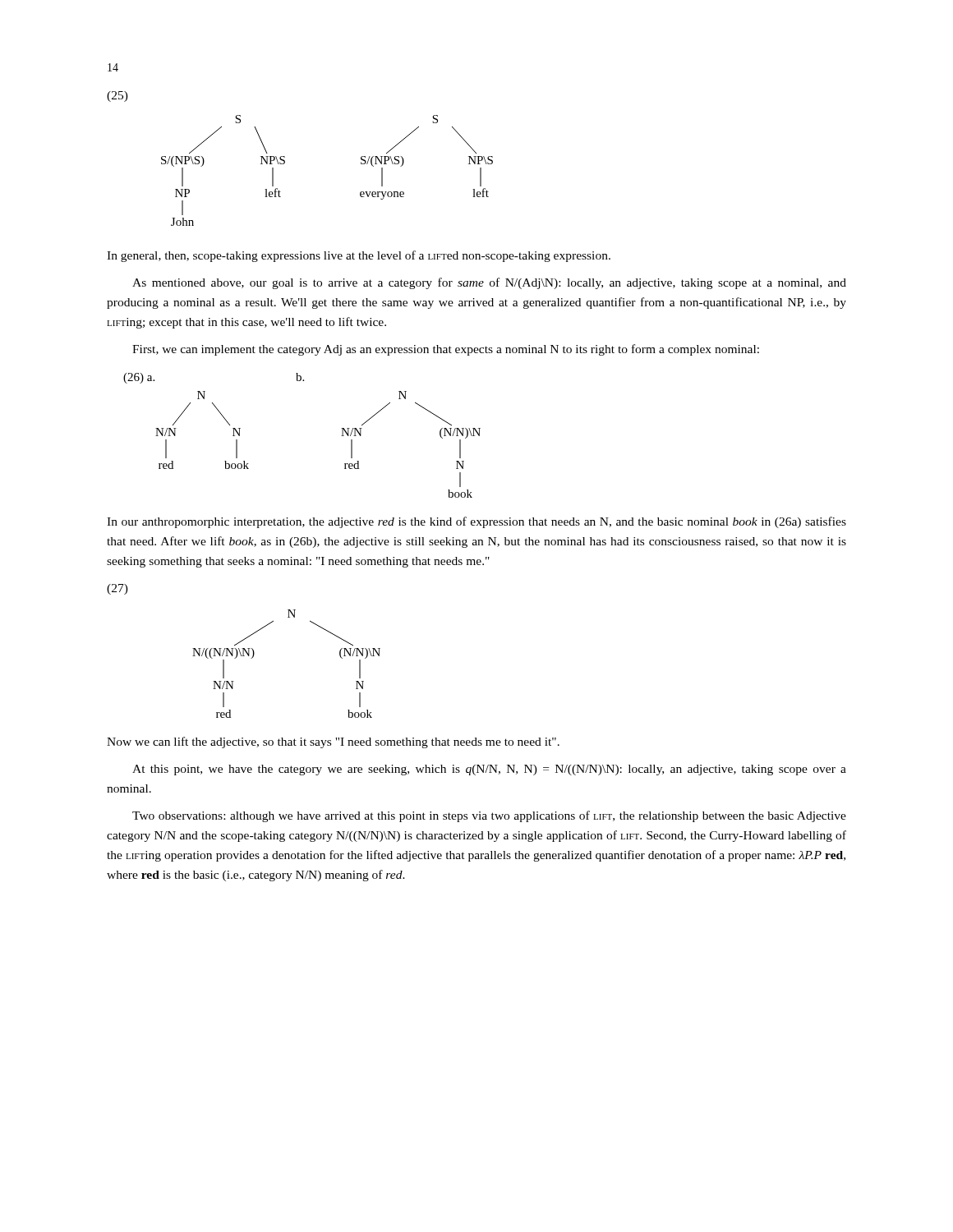Find the text block with the text "Two observations: although we have arrived"
This screenshot has height=1232, width=953.
(x=476, y=845)
